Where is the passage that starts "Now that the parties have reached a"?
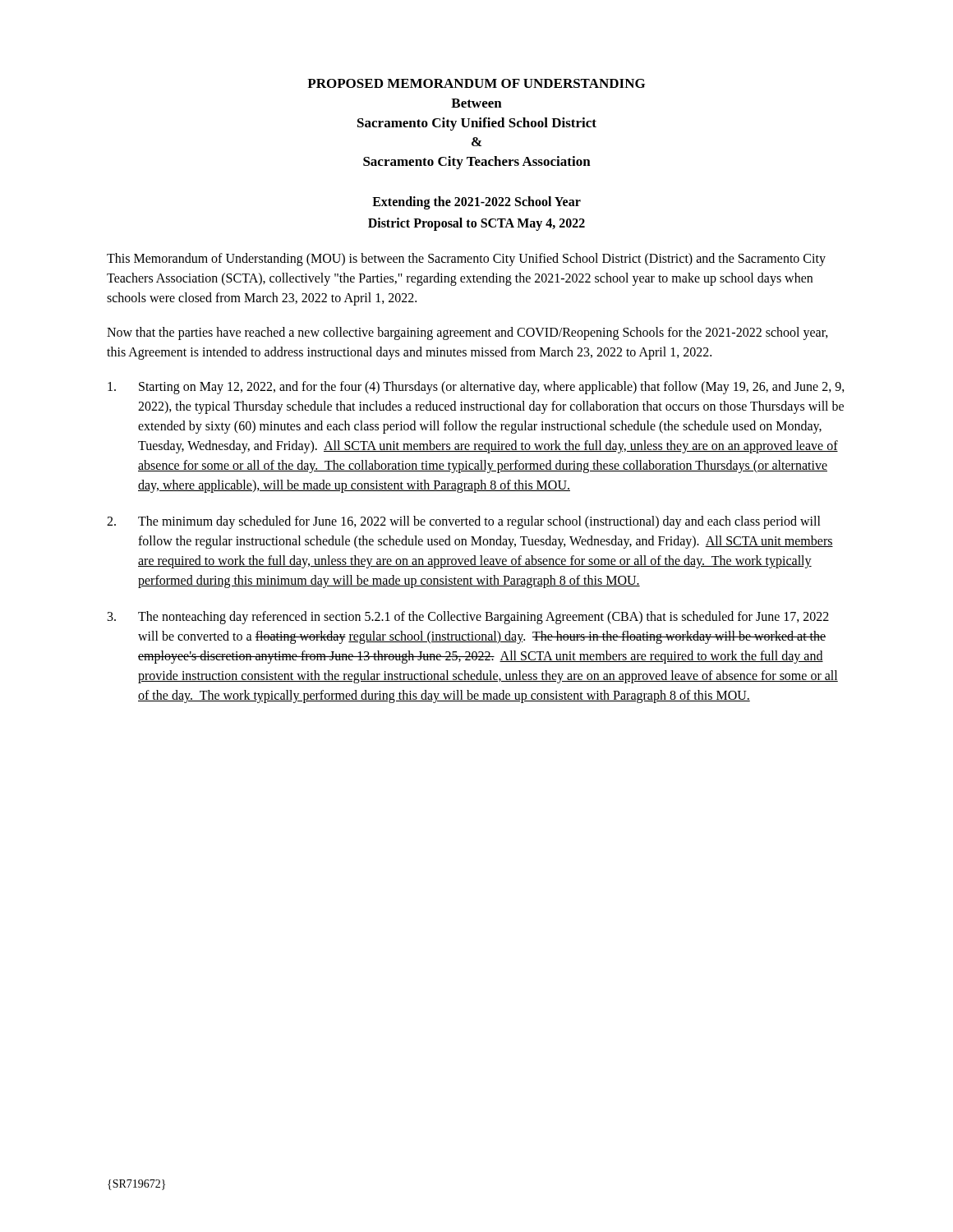Viewport: 953px width, 1232px height. tap(468, 342)
